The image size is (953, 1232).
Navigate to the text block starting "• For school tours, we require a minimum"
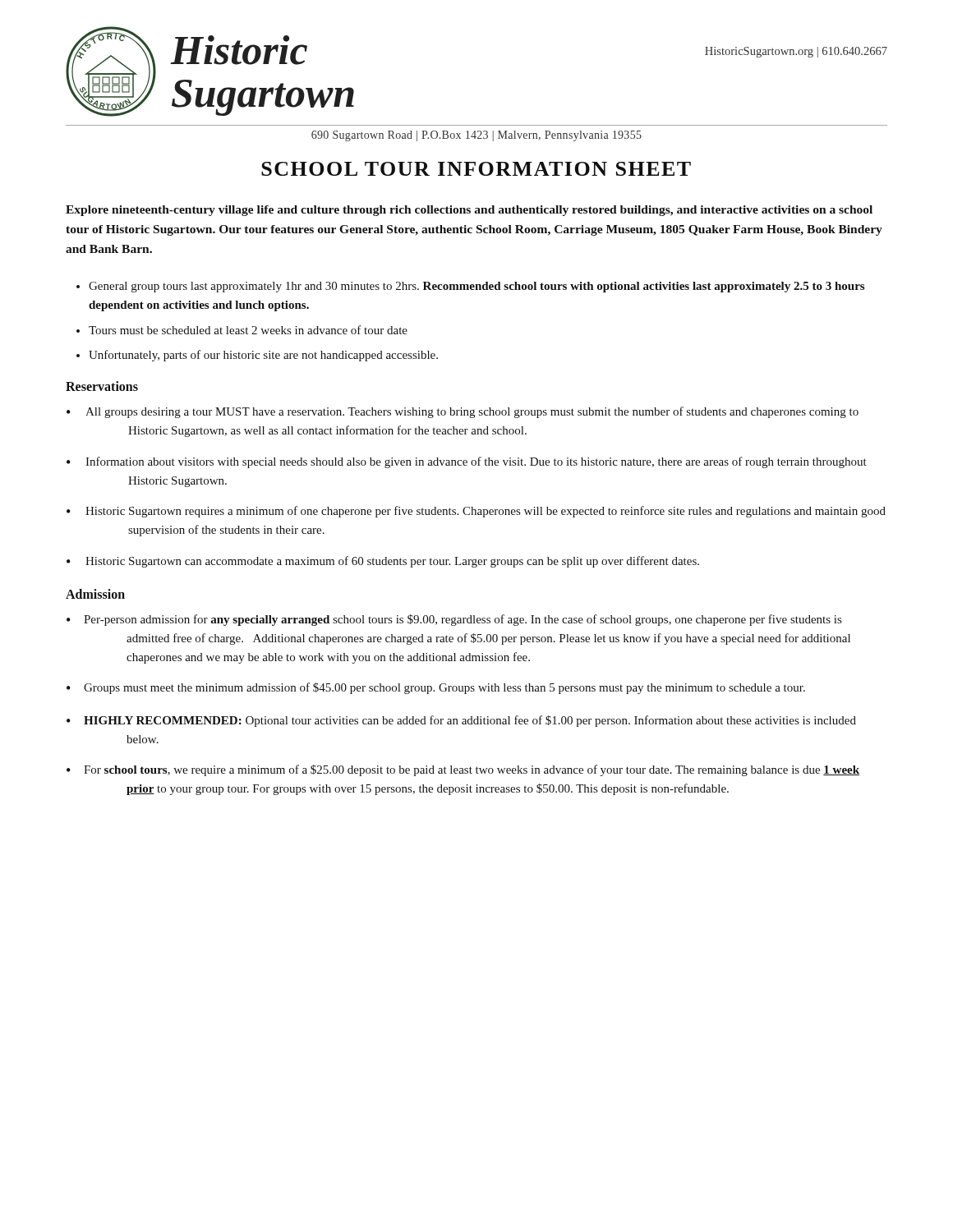(x=476, y=780)
